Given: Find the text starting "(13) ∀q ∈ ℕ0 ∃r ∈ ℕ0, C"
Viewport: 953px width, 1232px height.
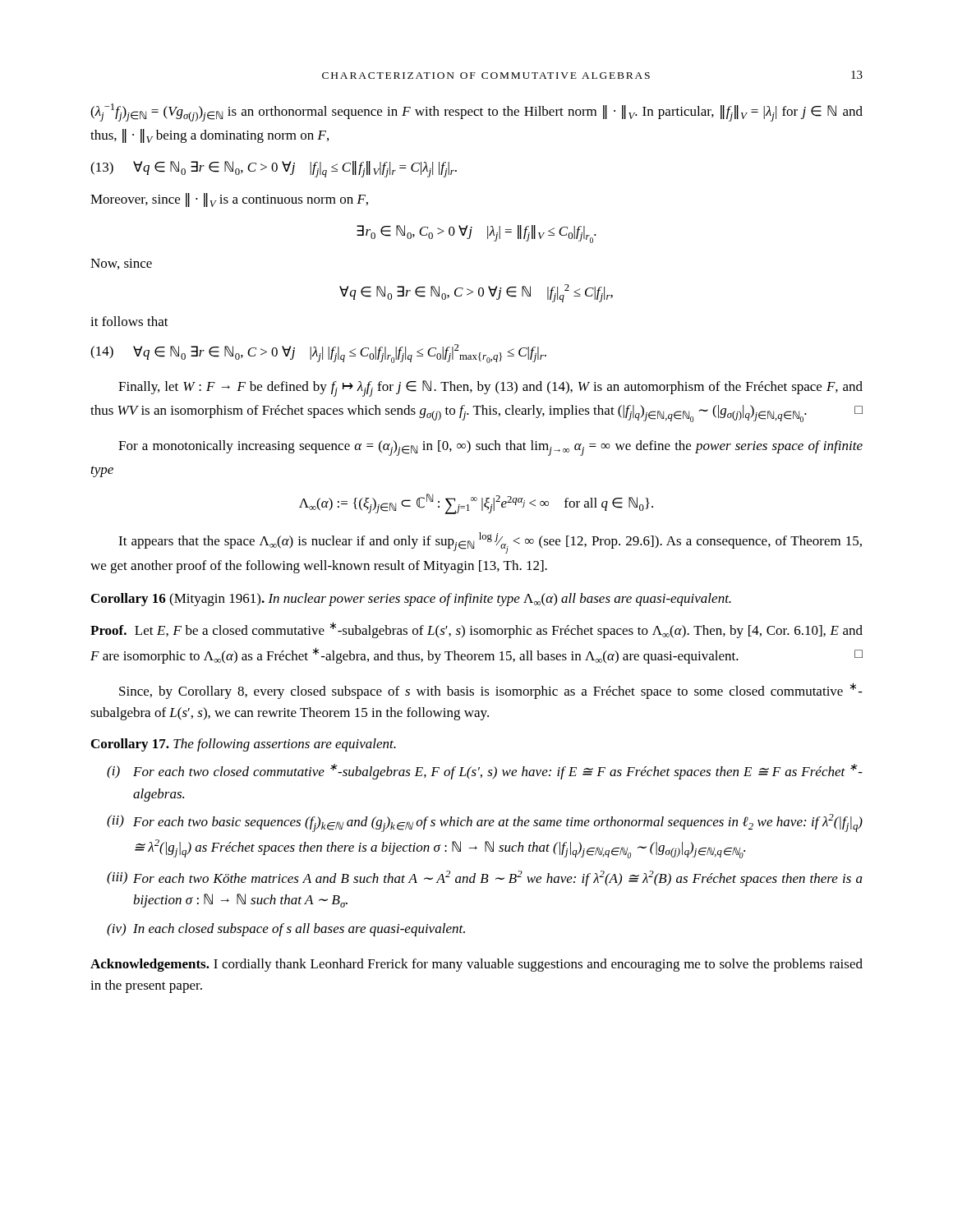Looking at the screenshot, I should [x=274, y=169].
